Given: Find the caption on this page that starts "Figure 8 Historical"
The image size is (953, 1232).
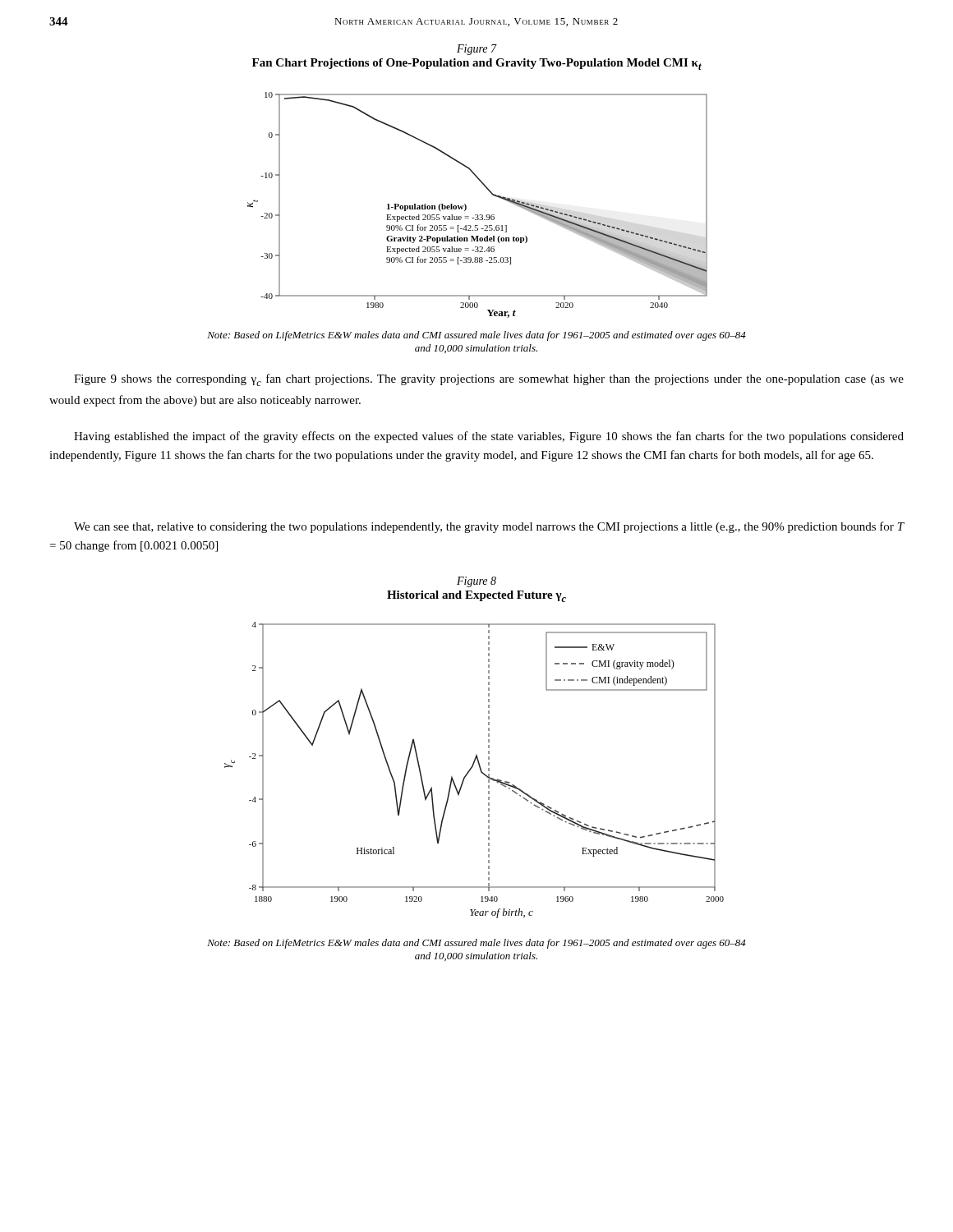Looking at the screenshot, I should (x=476, y=590).
